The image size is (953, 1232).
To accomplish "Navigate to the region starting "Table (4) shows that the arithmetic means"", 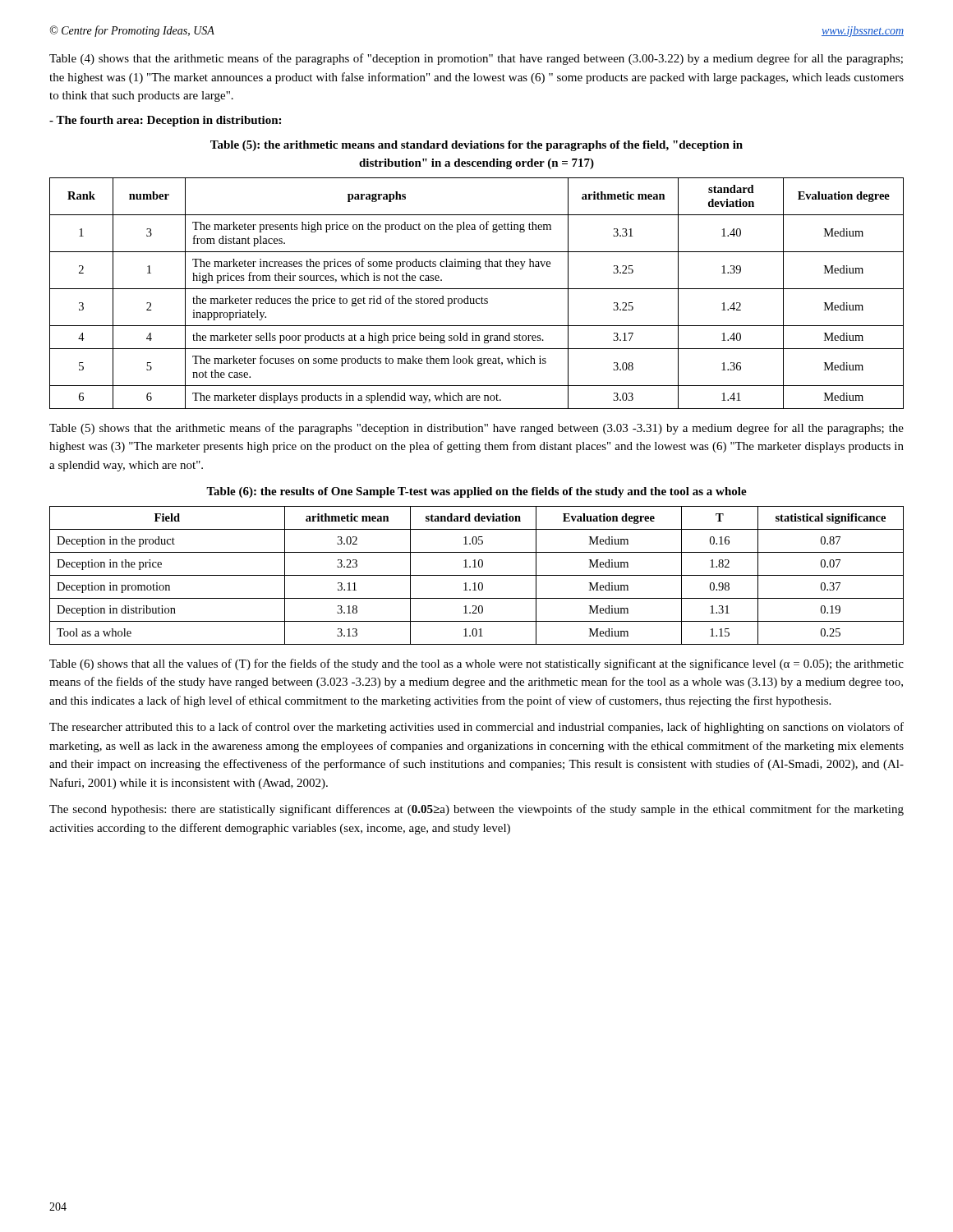I will click(x=476, y=77).
